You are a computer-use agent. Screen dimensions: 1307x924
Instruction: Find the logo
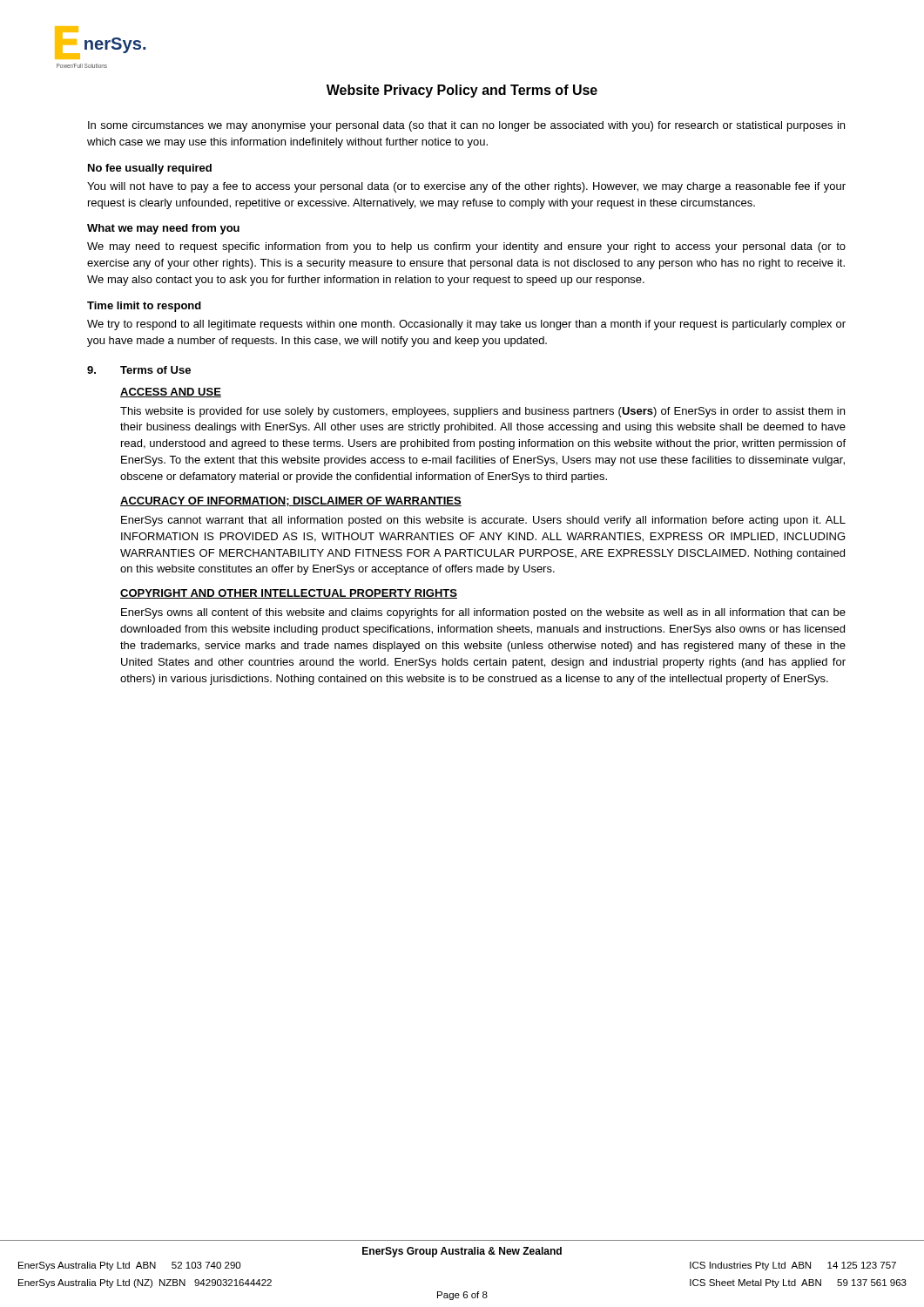coord(100,50)
